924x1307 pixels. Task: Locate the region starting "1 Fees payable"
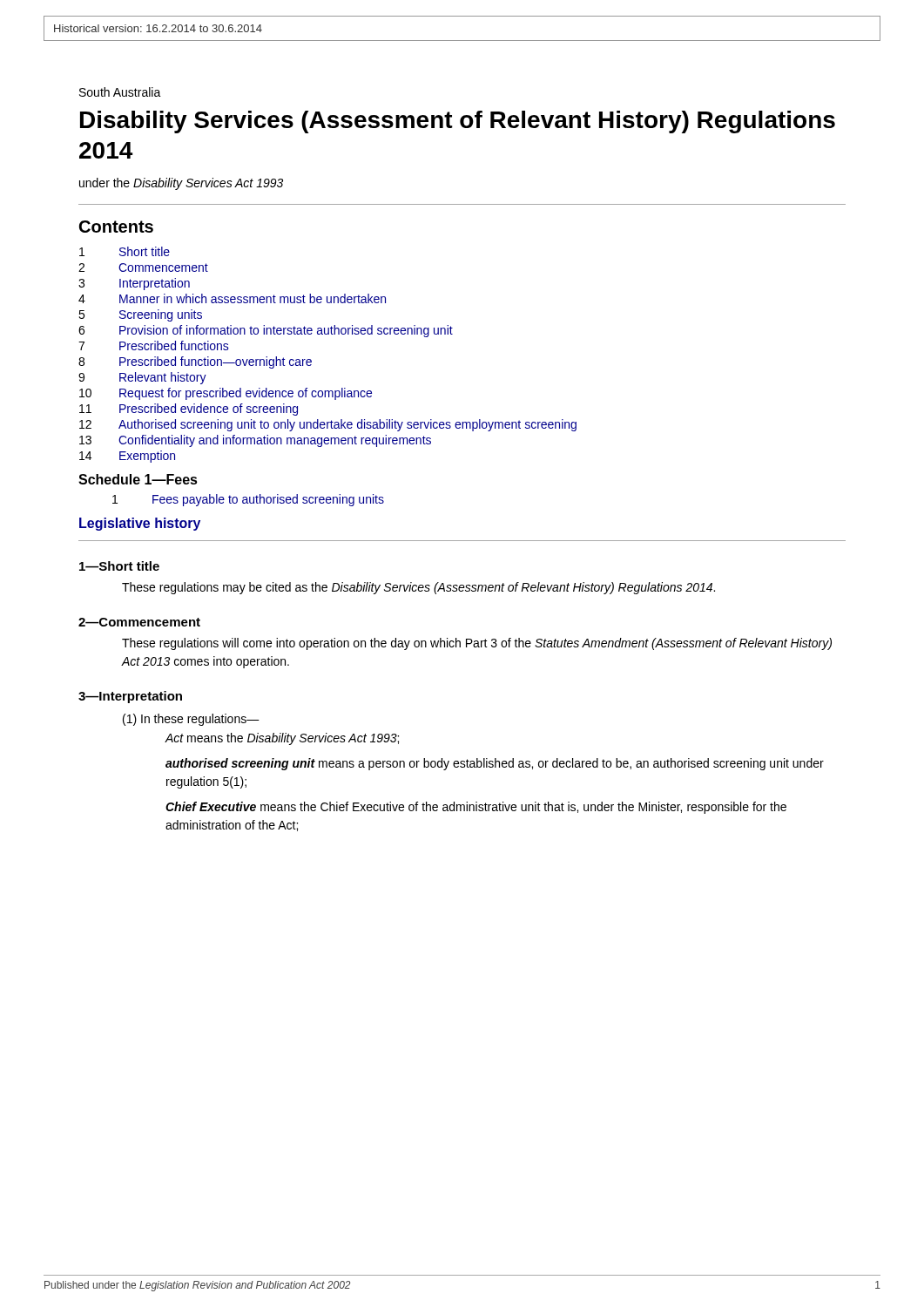coord(248,500)
